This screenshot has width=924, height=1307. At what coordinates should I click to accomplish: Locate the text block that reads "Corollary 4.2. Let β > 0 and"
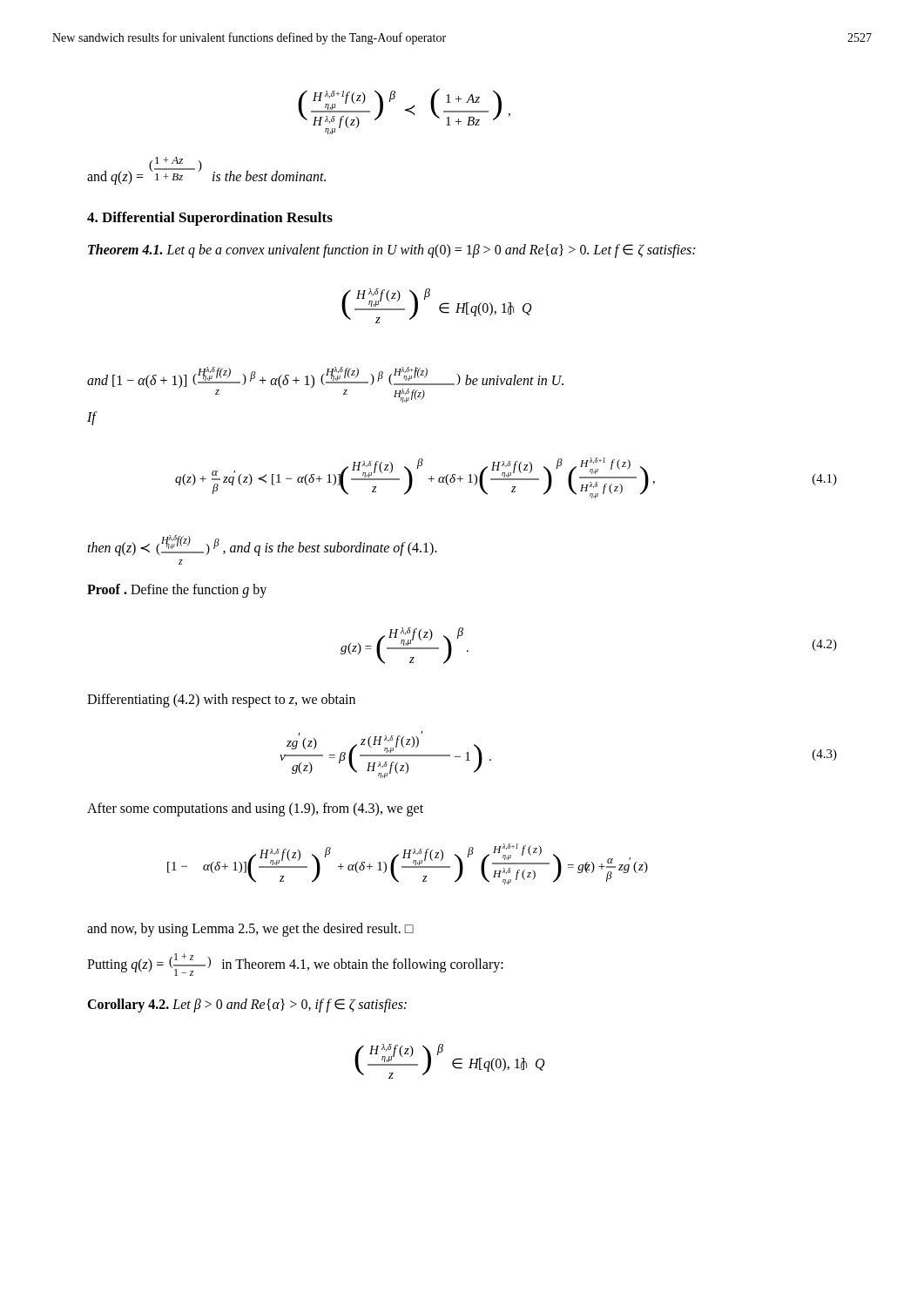(x=247, y=1004)
